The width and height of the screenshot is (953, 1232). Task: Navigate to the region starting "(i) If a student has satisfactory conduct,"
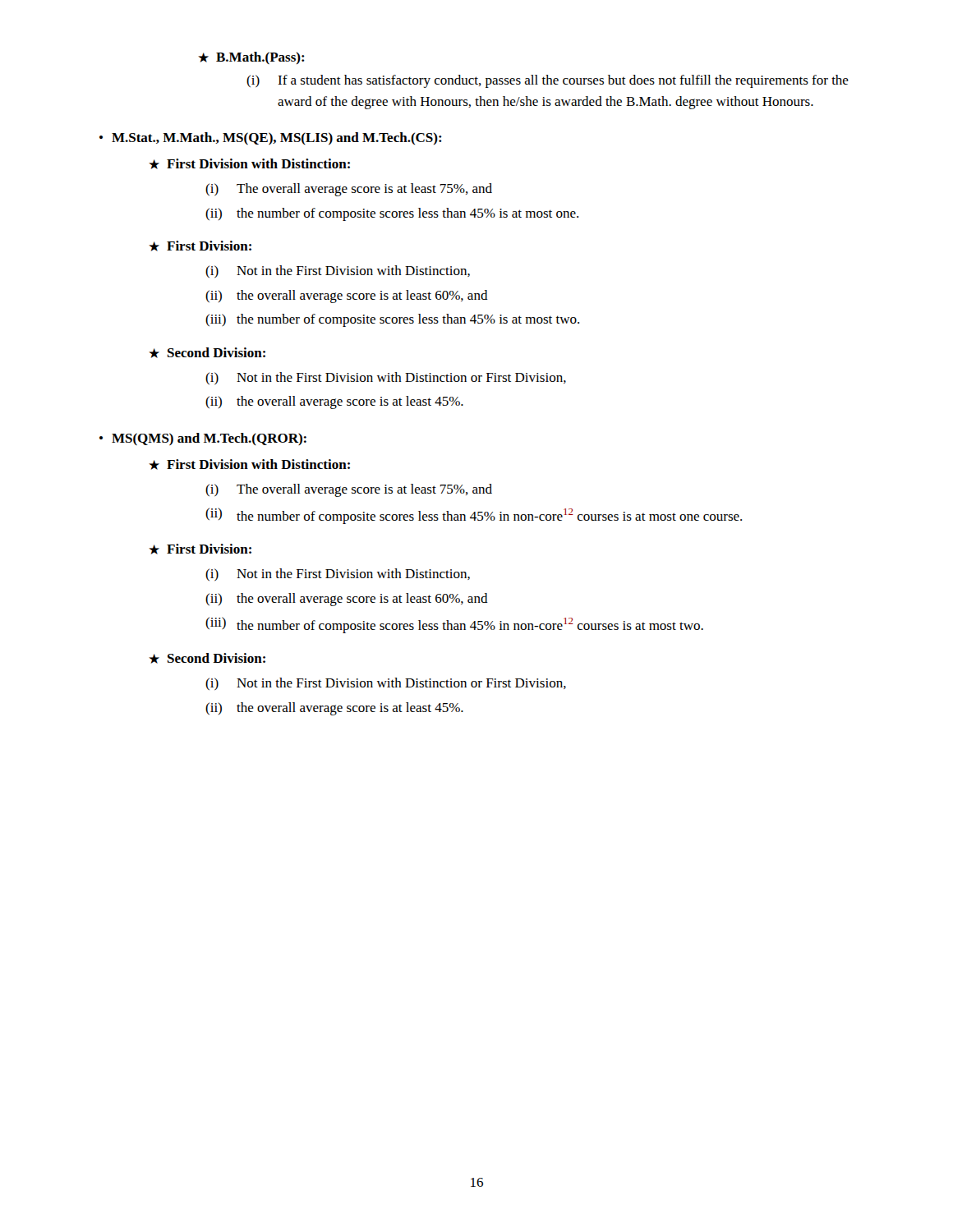[550, 91]
